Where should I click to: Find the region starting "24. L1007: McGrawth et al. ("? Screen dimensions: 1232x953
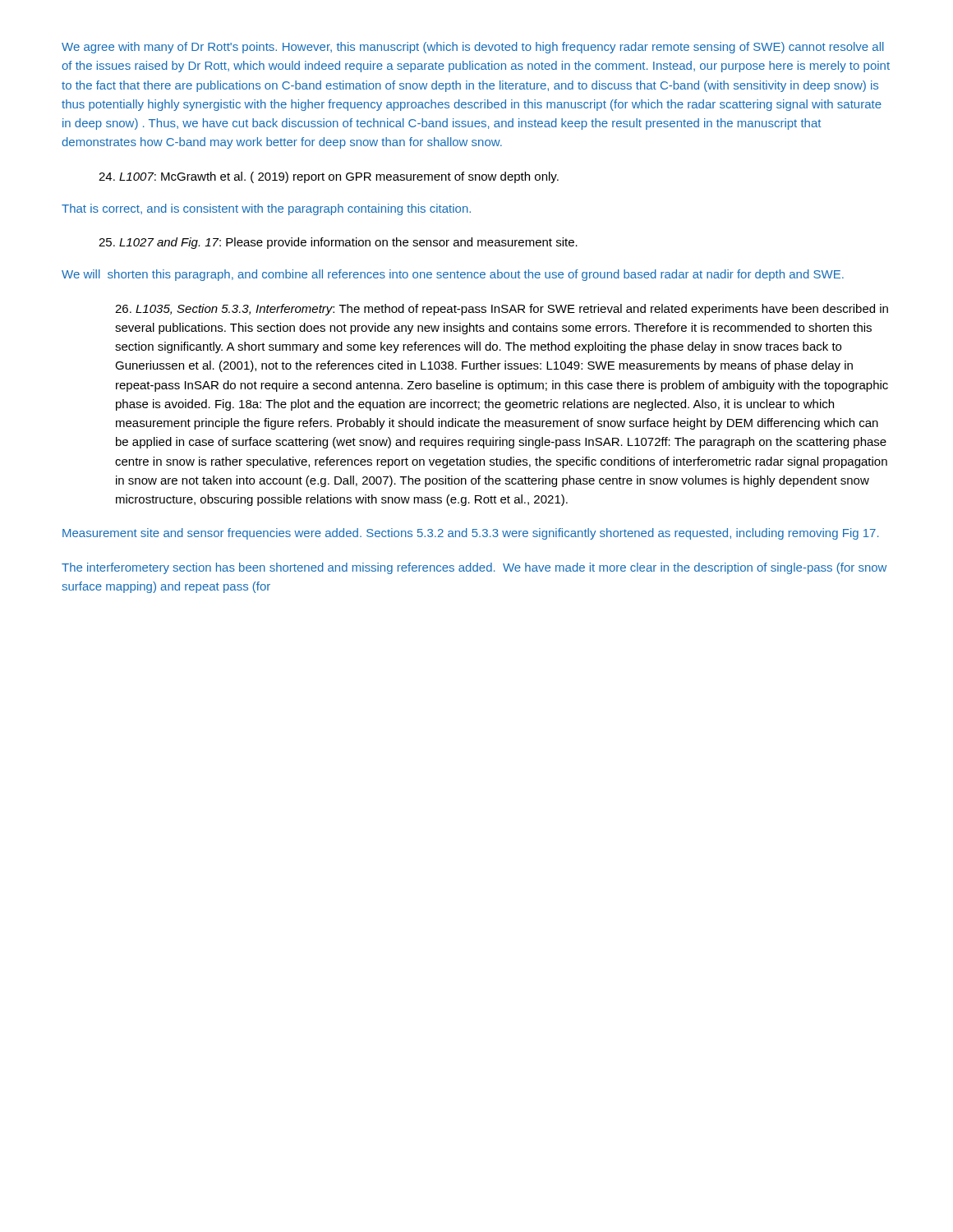(329, 176)
